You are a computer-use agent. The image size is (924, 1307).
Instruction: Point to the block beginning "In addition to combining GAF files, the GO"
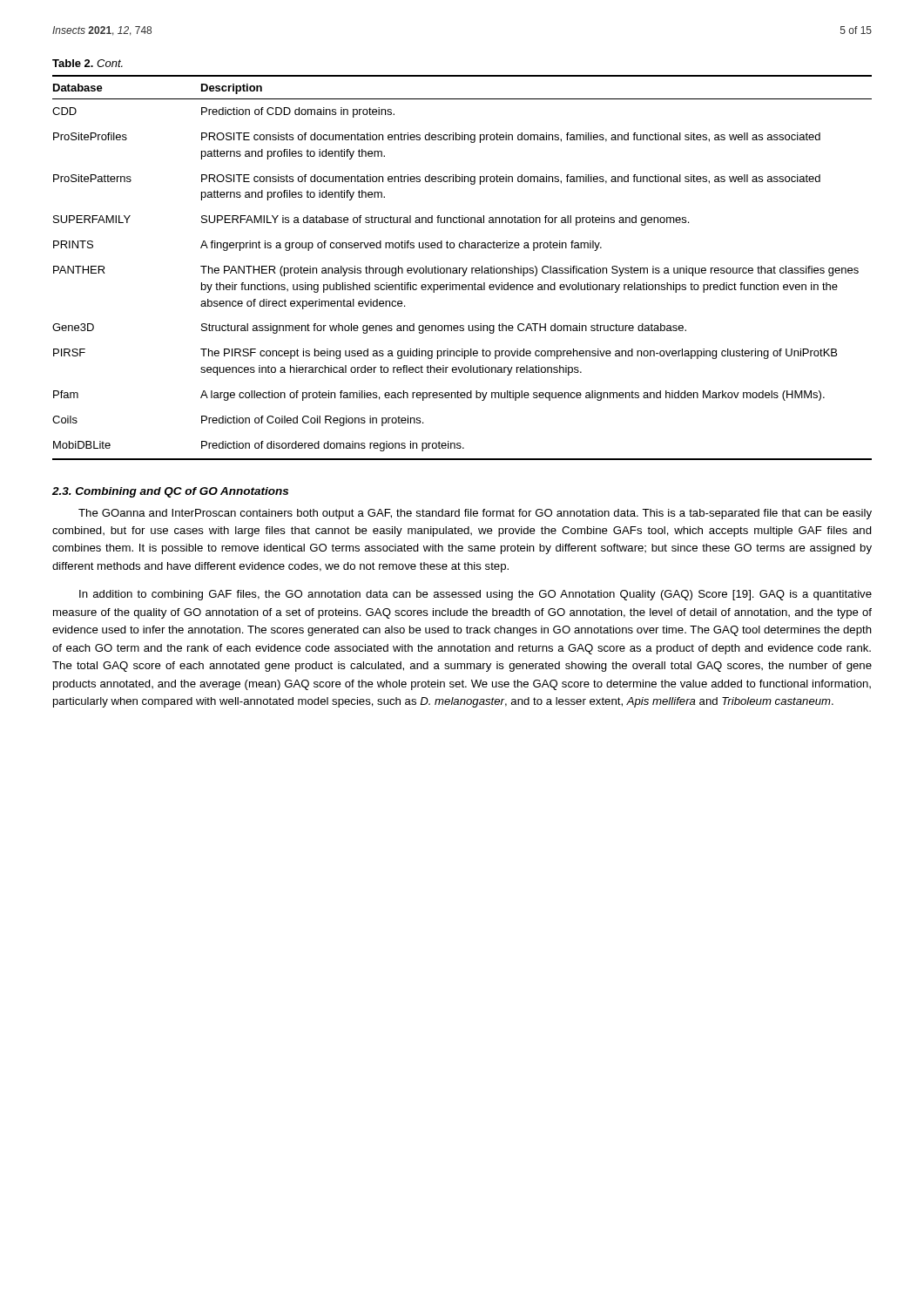tap(462, 648)
